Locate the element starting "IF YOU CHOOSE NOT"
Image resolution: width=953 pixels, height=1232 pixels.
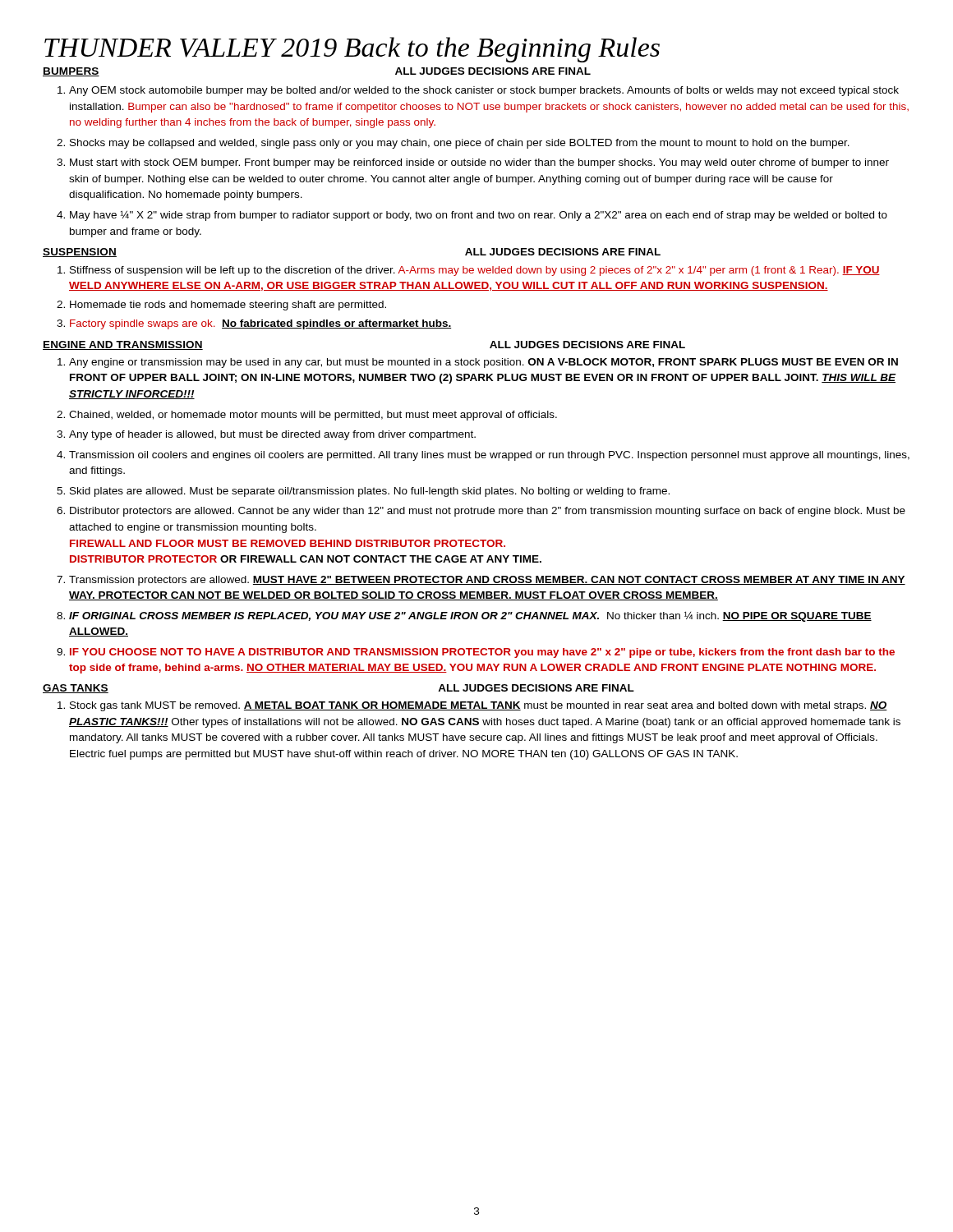(x=482, y=660)
